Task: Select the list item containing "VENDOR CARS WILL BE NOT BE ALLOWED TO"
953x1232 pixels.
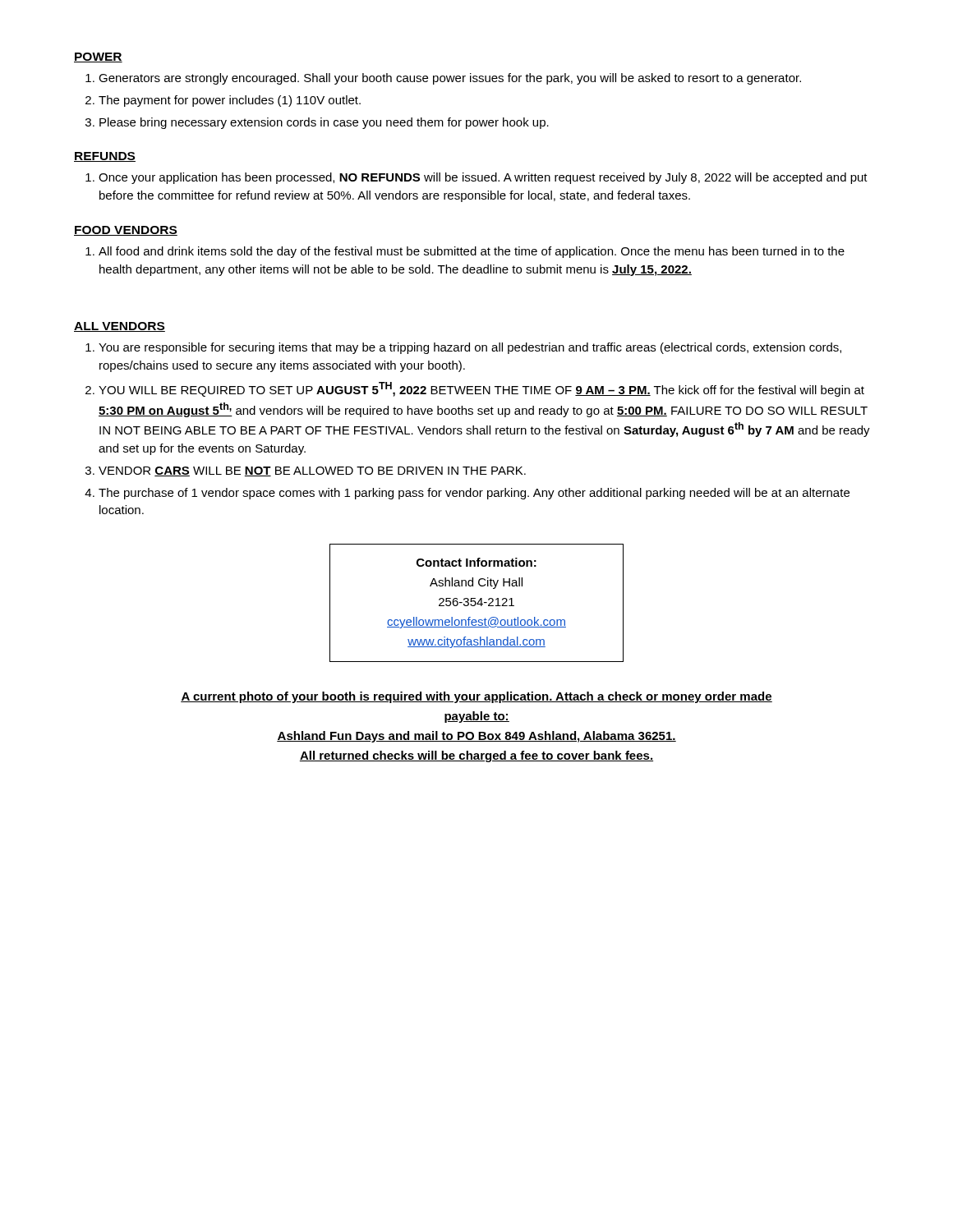Action: coord(489,470)
